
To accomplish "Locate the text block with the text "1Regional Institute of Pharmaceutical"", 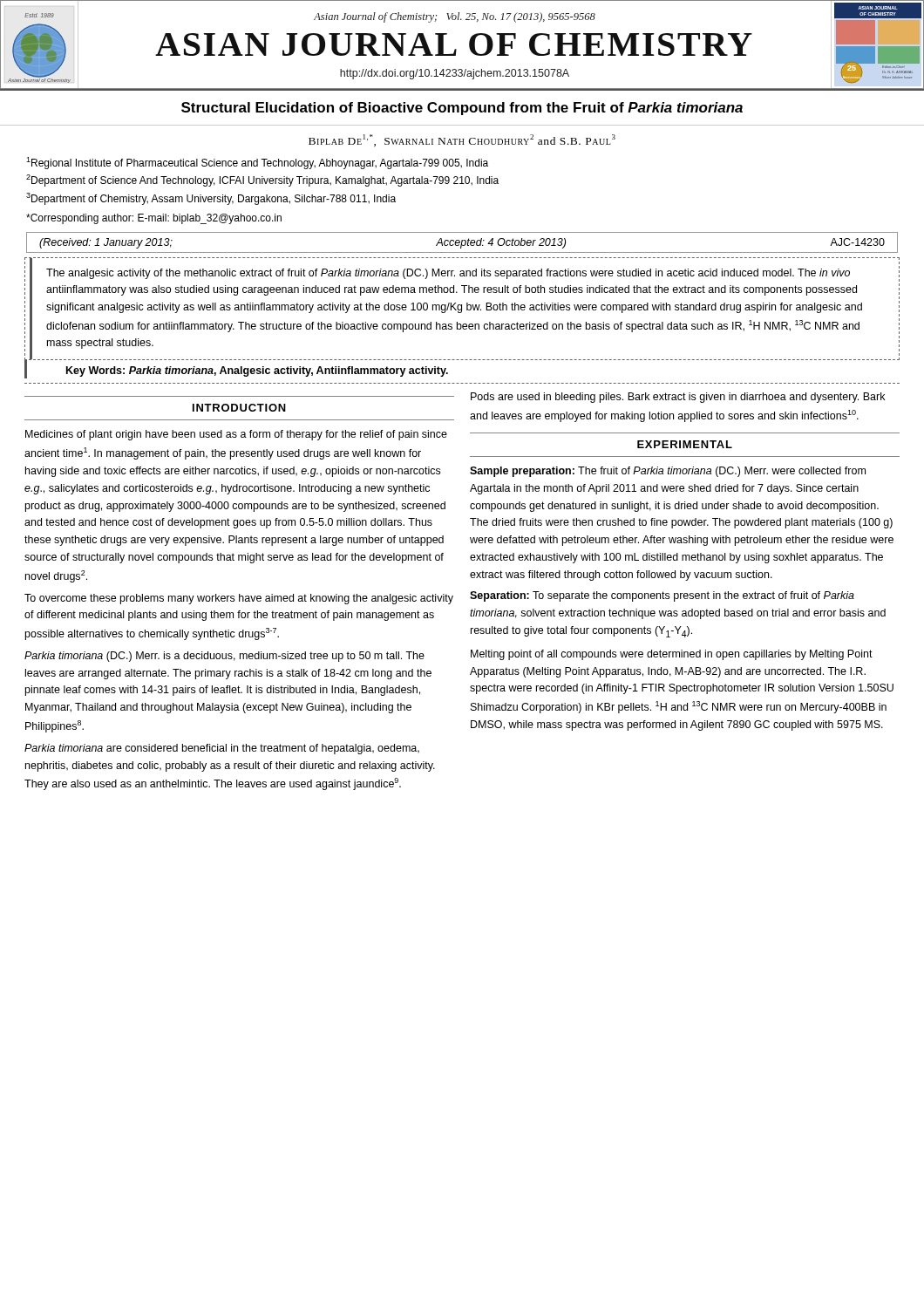I will tap(262, 180).
